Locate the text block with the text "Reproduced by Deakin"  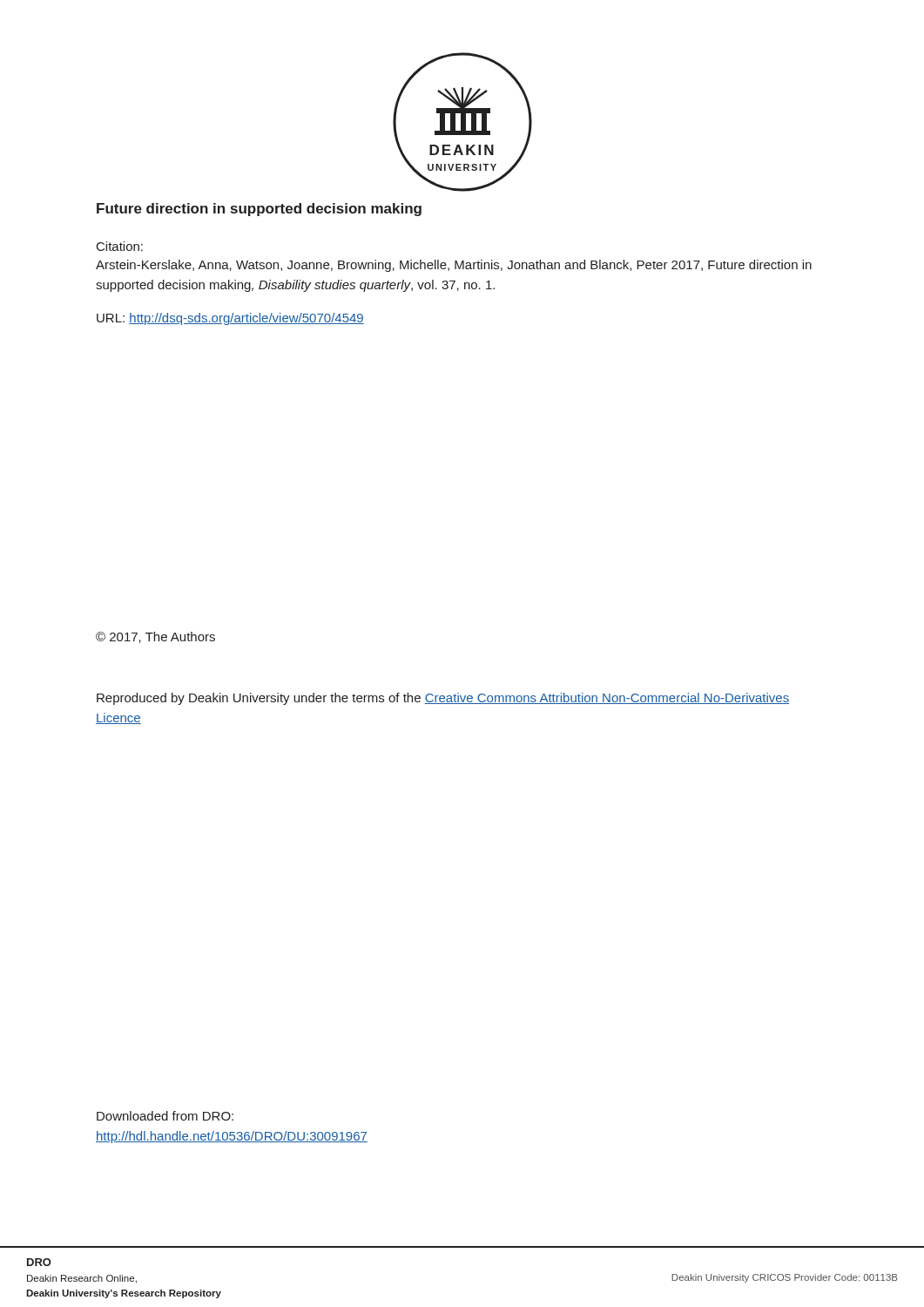(443, 707)
